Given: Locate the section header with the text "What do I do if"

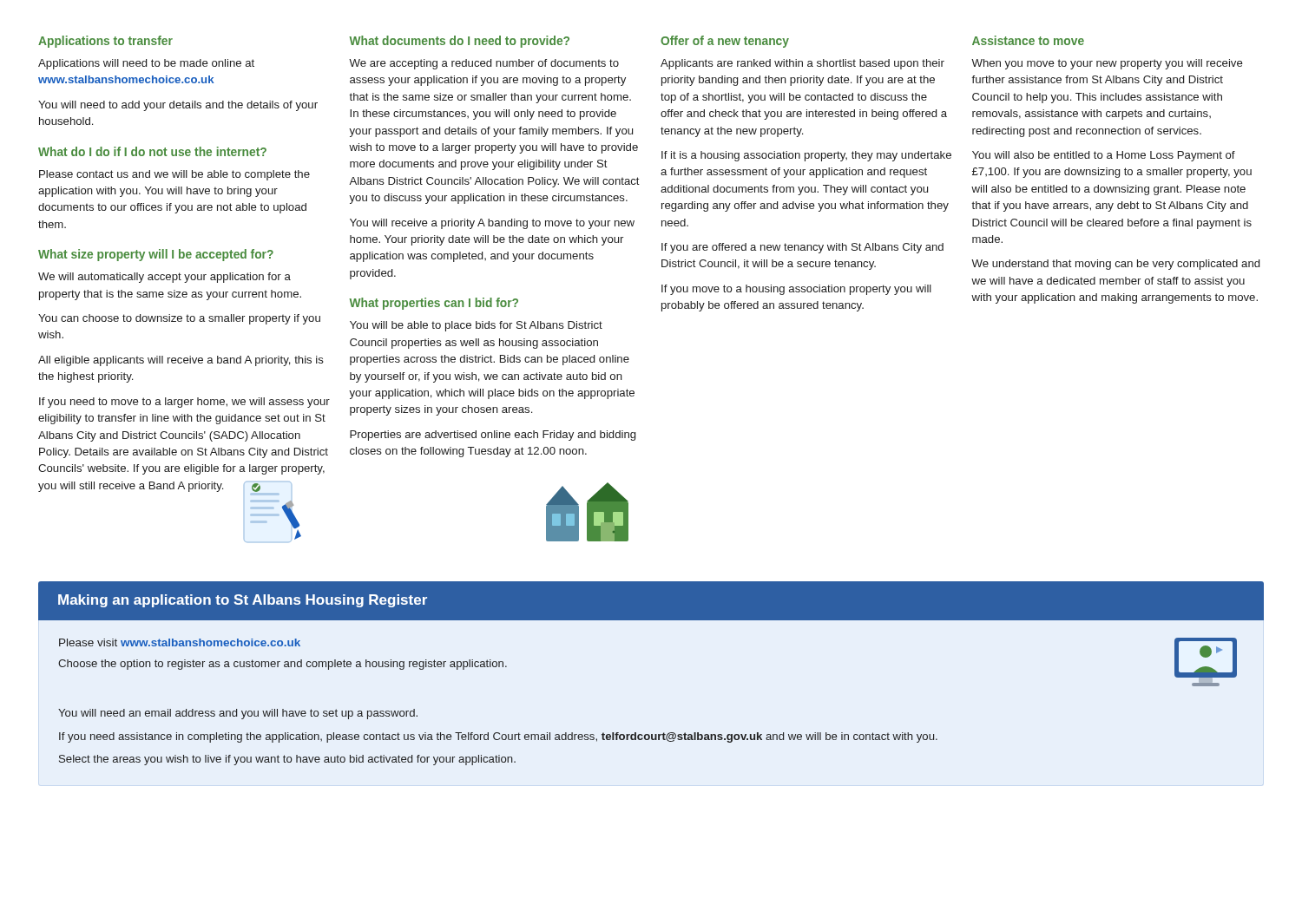Looking at the screenshot, I should point(153,152).
